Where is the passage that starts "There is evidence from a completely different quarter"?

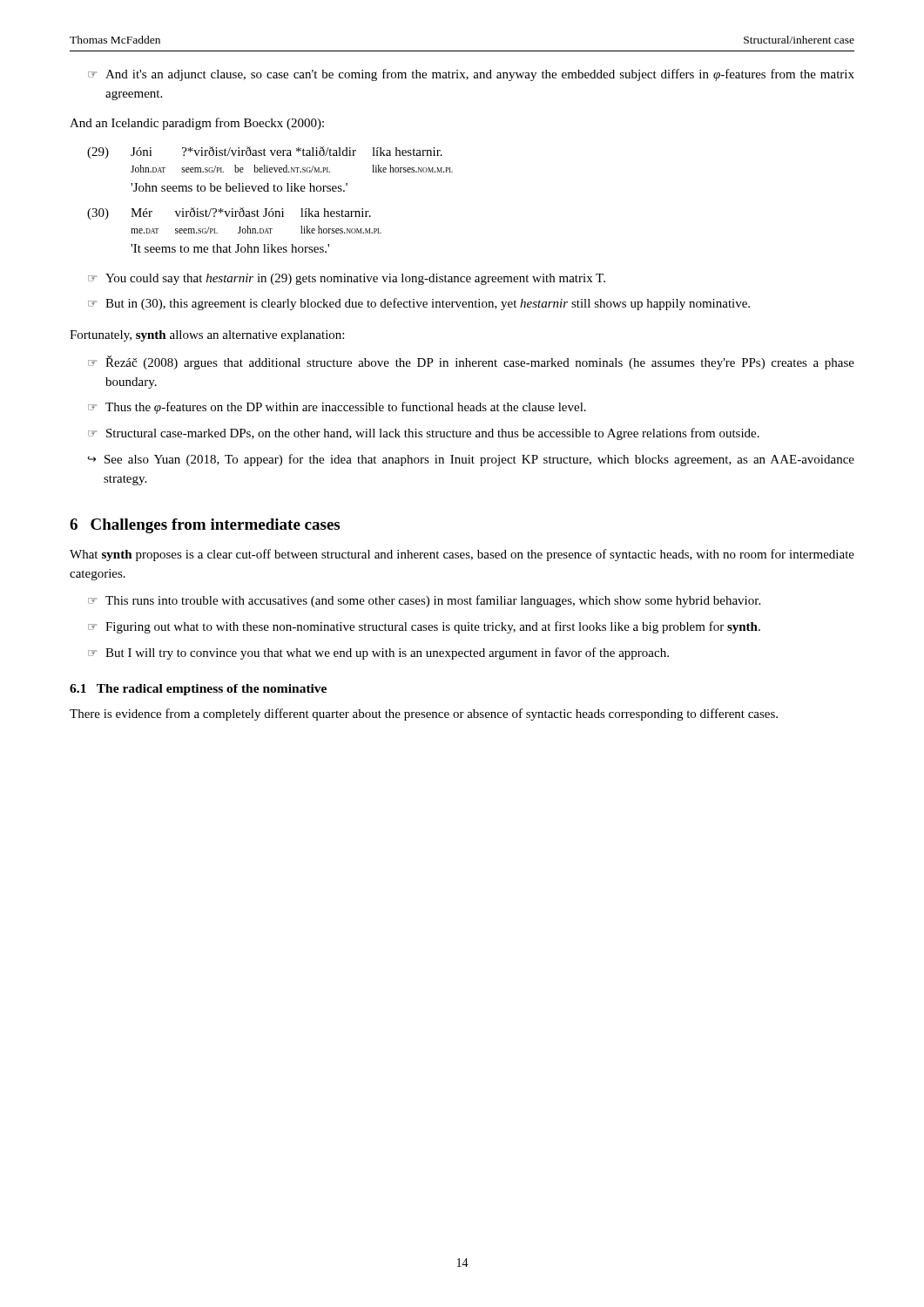424,714
